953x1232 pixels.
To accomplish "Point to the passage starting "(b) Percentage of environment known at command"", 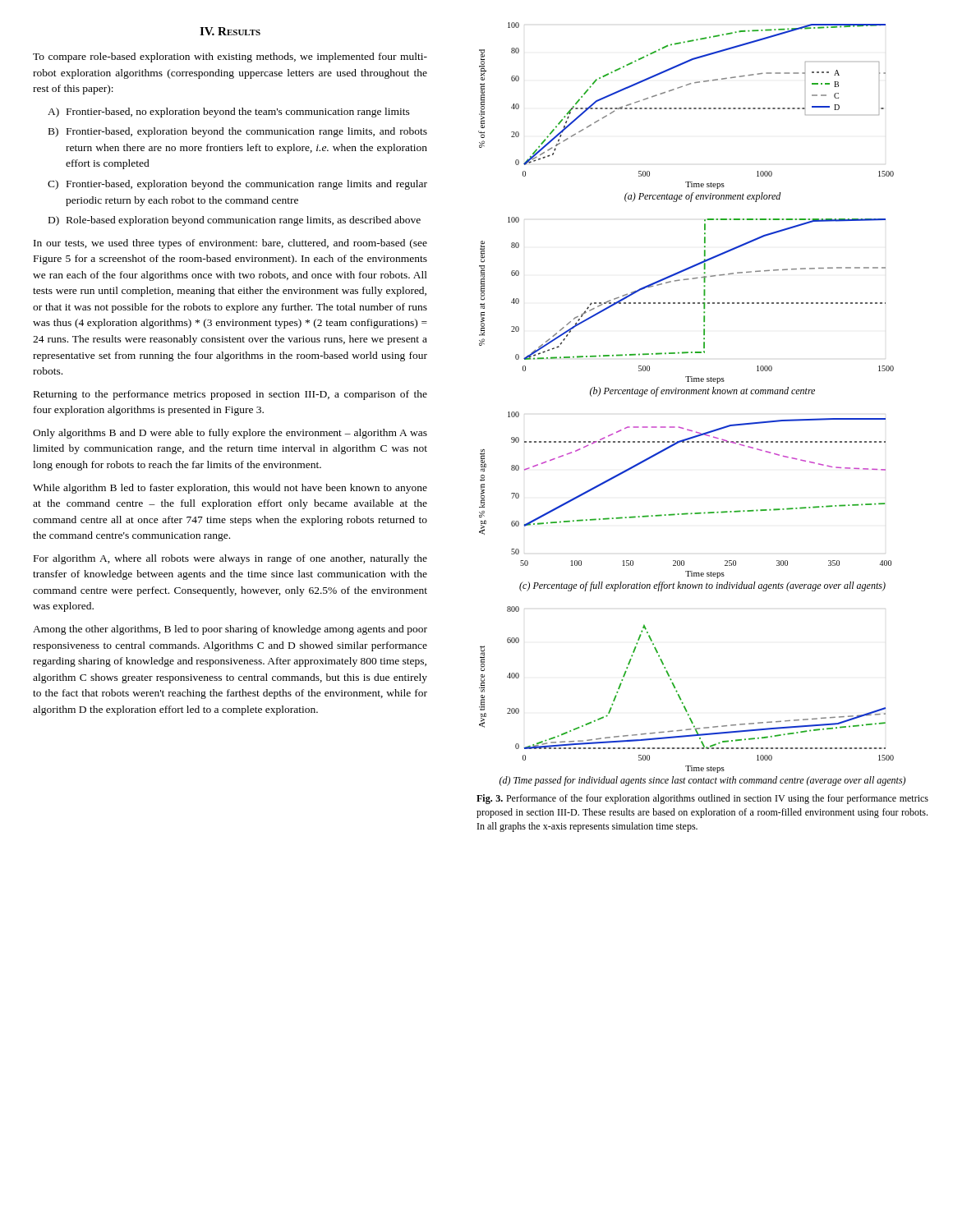I will (x=702, y=391).
